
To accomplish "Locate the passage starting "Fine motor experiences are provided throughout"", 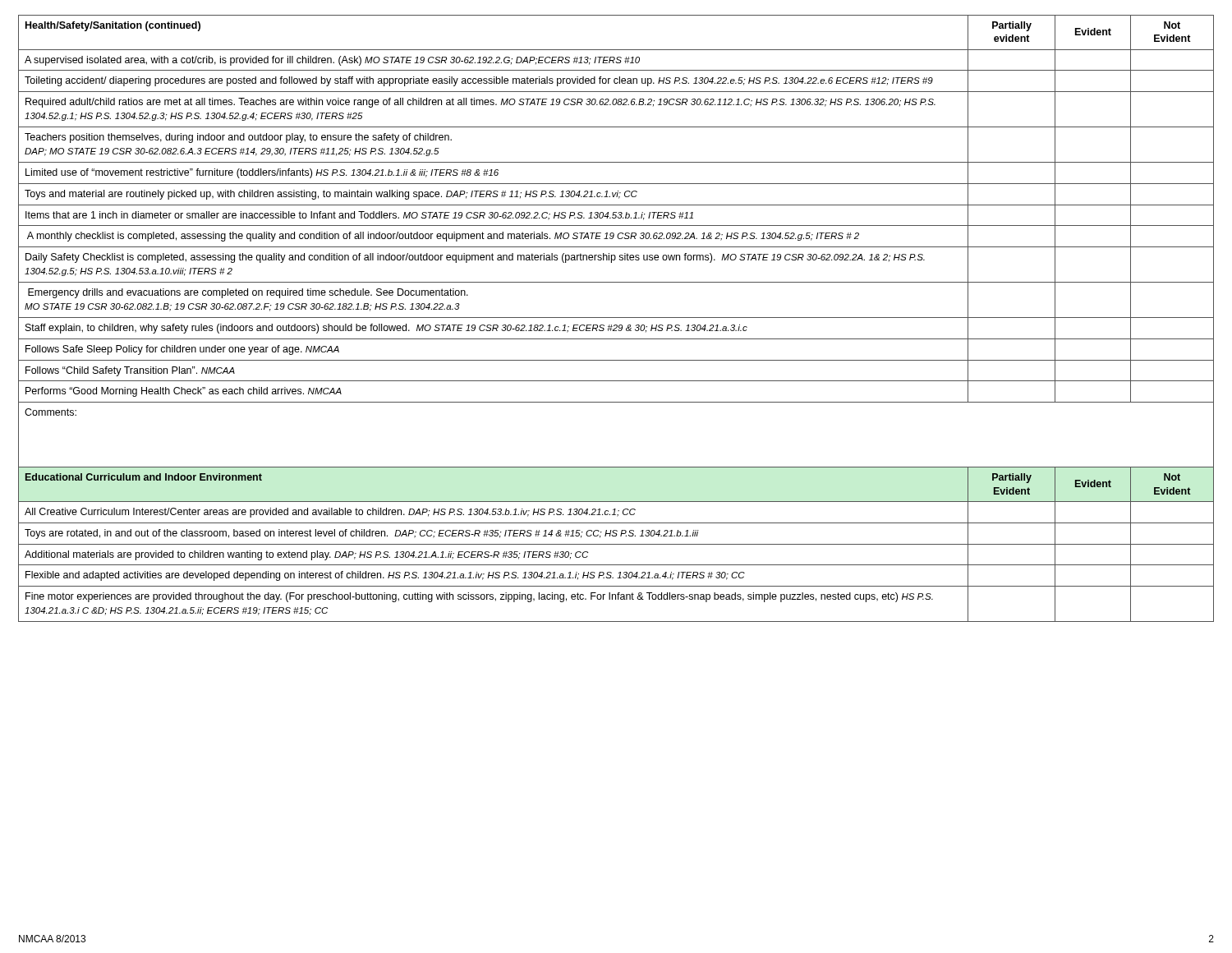I will (616, 604).
